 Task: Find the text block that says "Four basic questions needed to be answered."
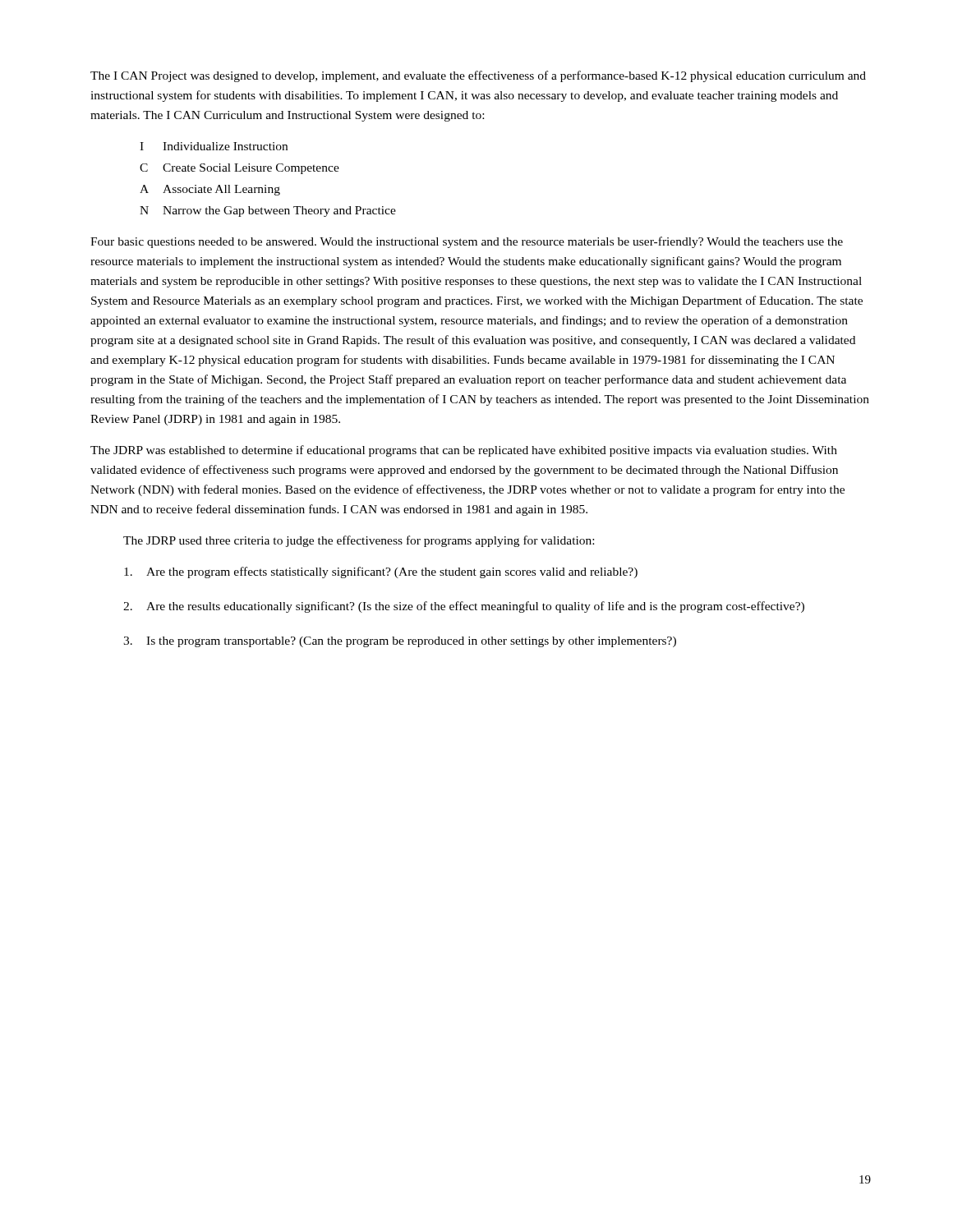tap(481, 330)
